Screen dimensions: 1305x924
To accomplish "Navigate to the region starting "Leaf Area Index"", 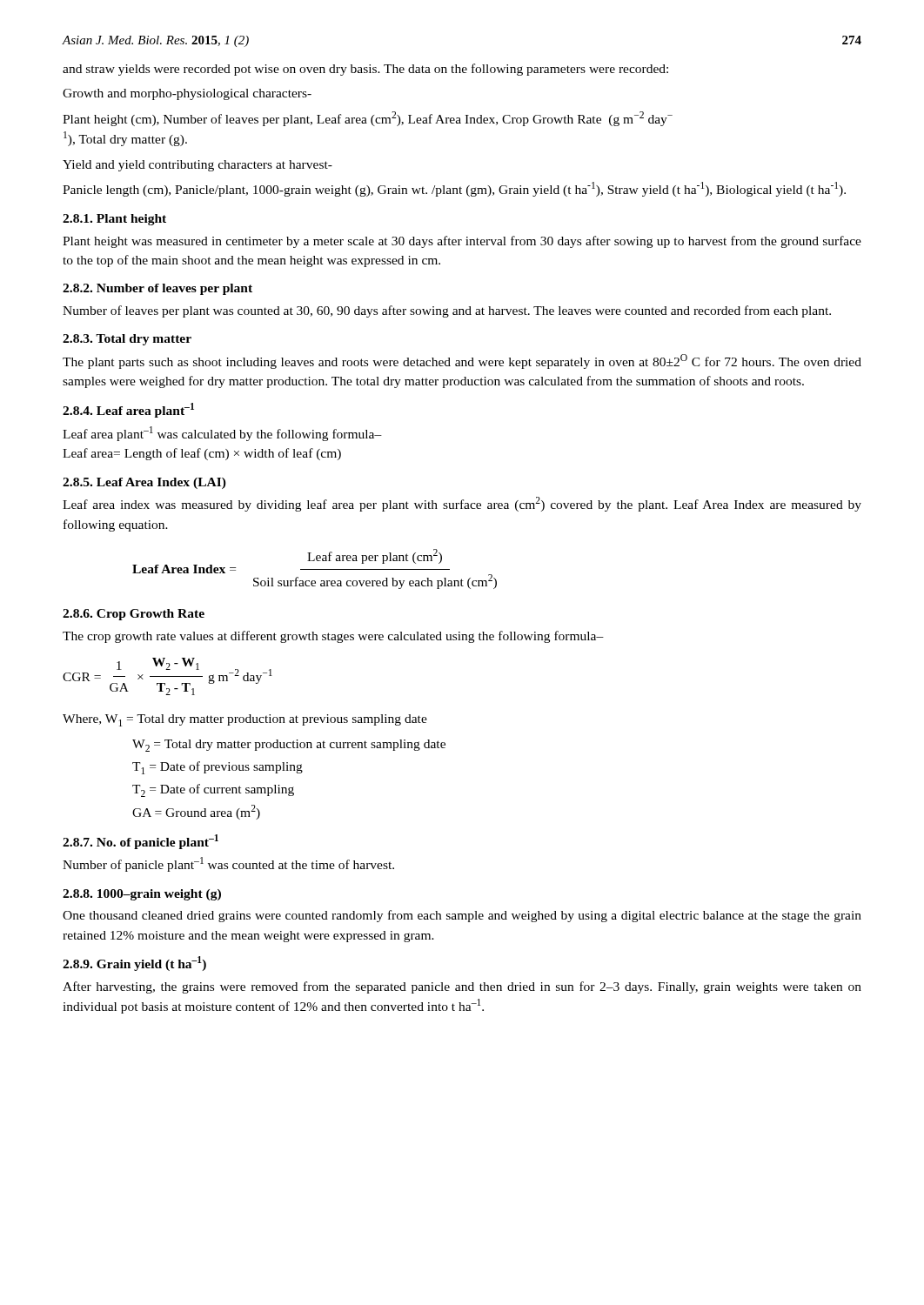I will pyautogui.click(x=462, y=569).
